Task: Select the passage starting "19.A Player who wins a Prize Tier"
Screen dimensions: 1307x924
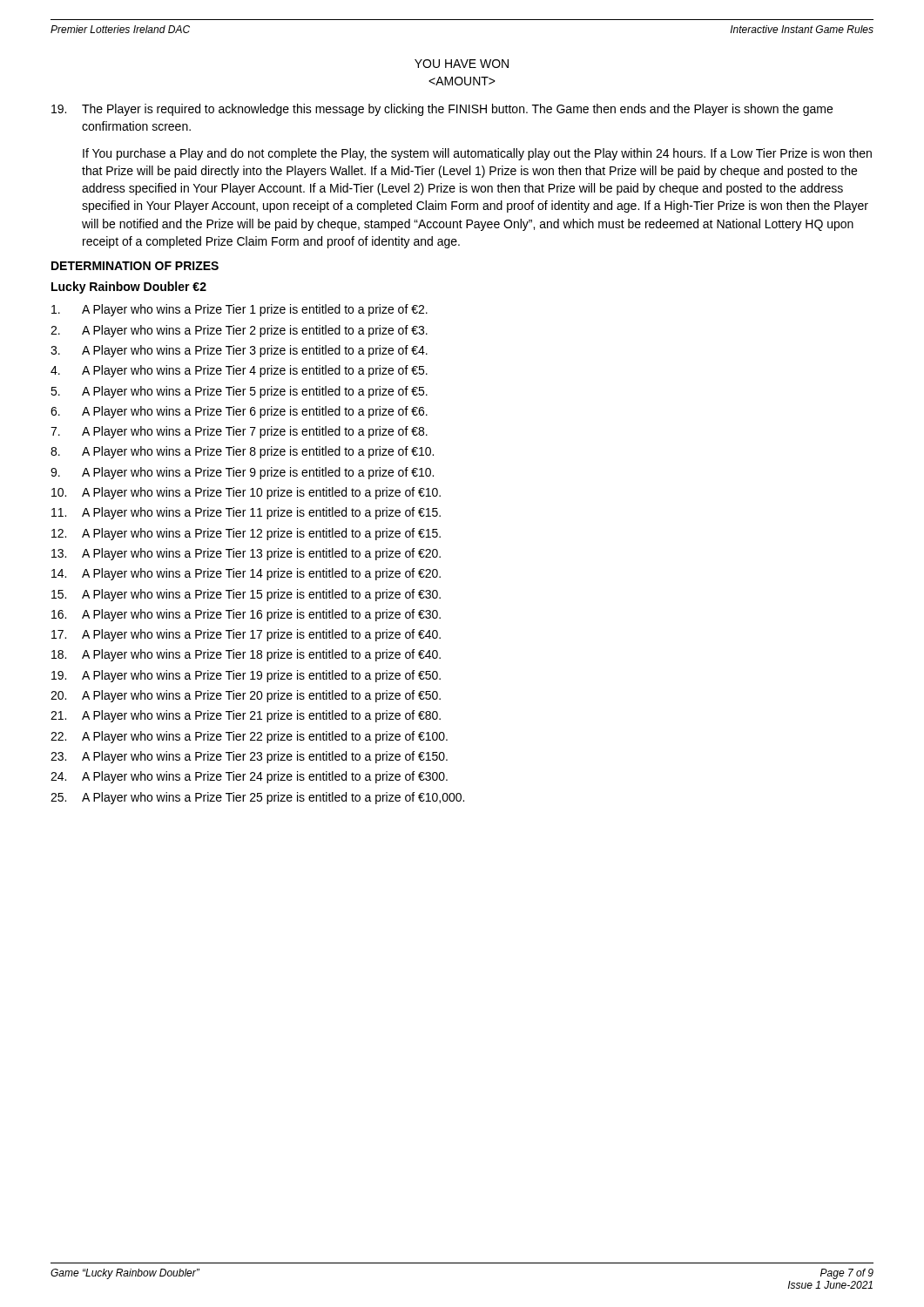Action: click(x=246, y=675)
